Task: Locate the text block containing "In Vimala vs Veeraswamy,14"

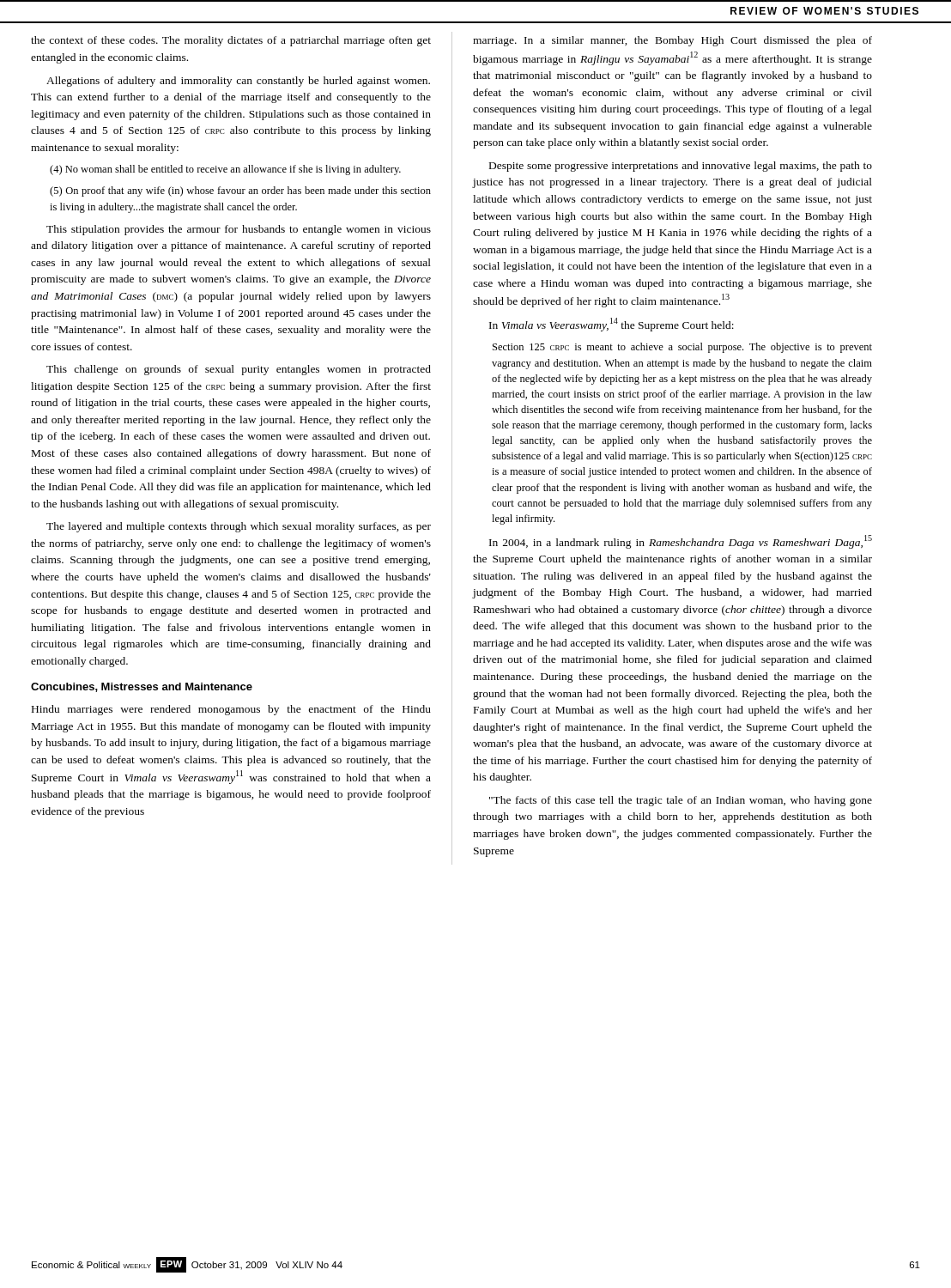Action: tap(672, 325)
